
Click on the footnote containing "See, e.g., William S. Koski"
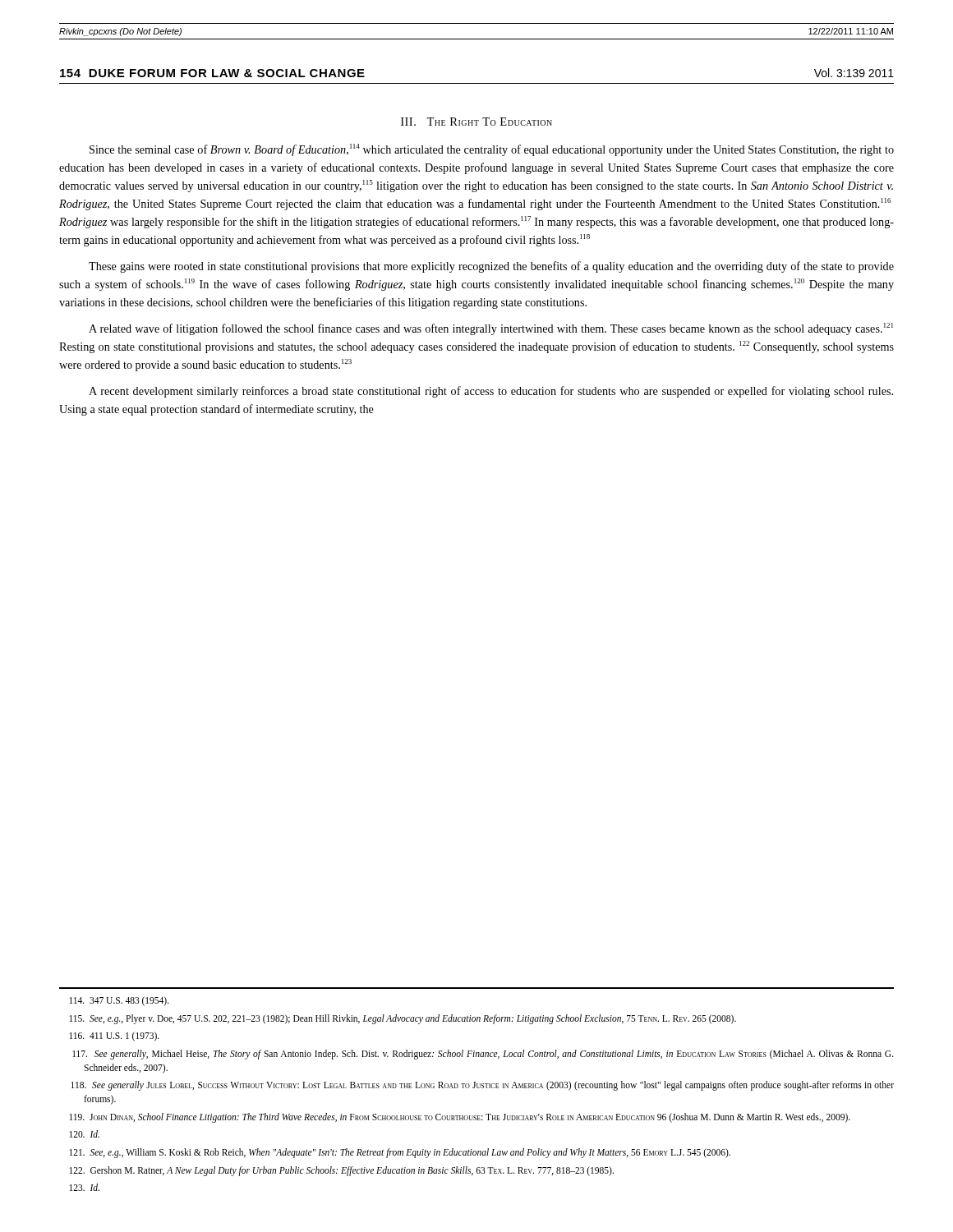coord(395,1152)
